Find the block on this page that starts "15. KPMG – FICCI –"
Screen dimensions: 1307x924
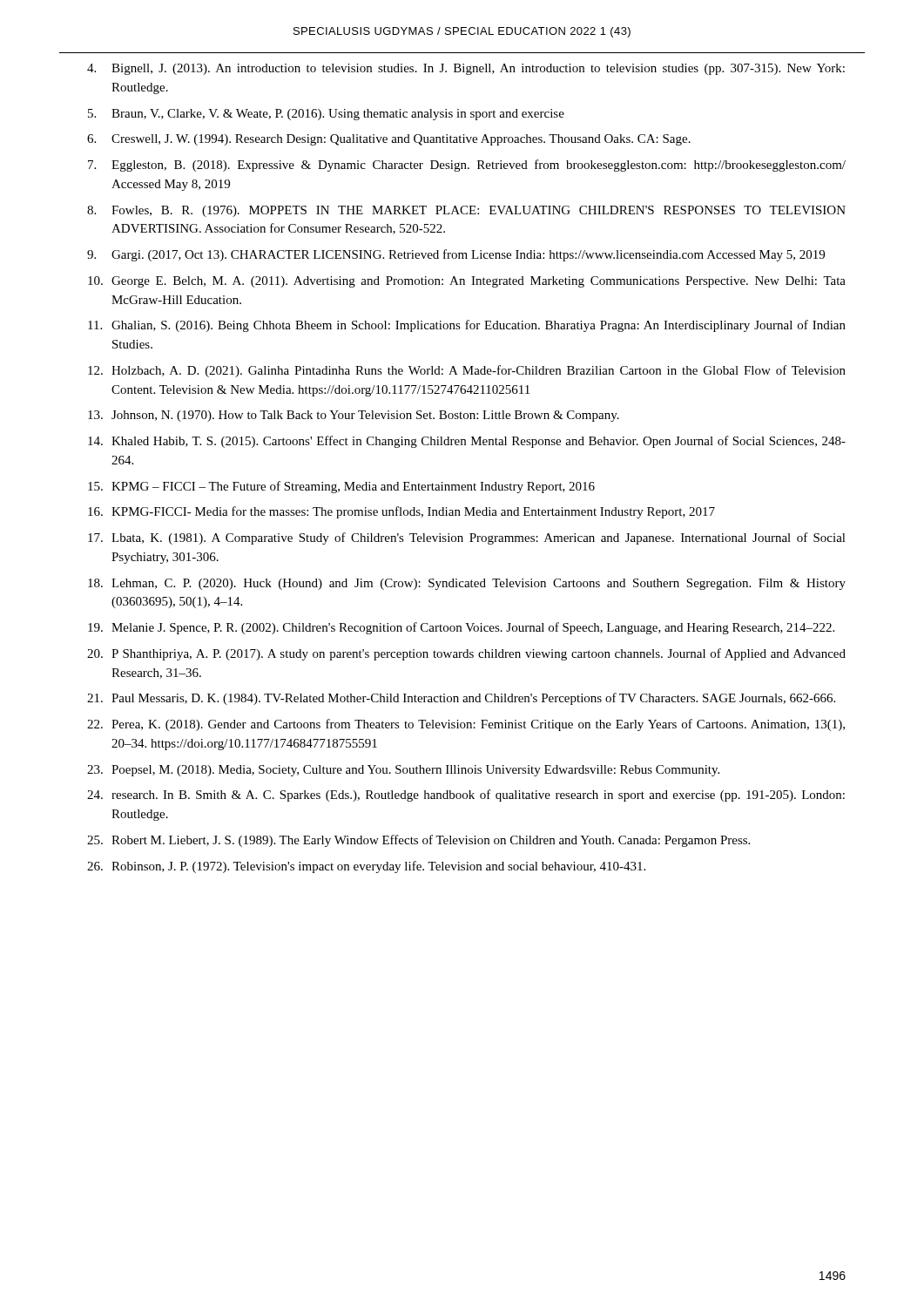coord(466,487)
